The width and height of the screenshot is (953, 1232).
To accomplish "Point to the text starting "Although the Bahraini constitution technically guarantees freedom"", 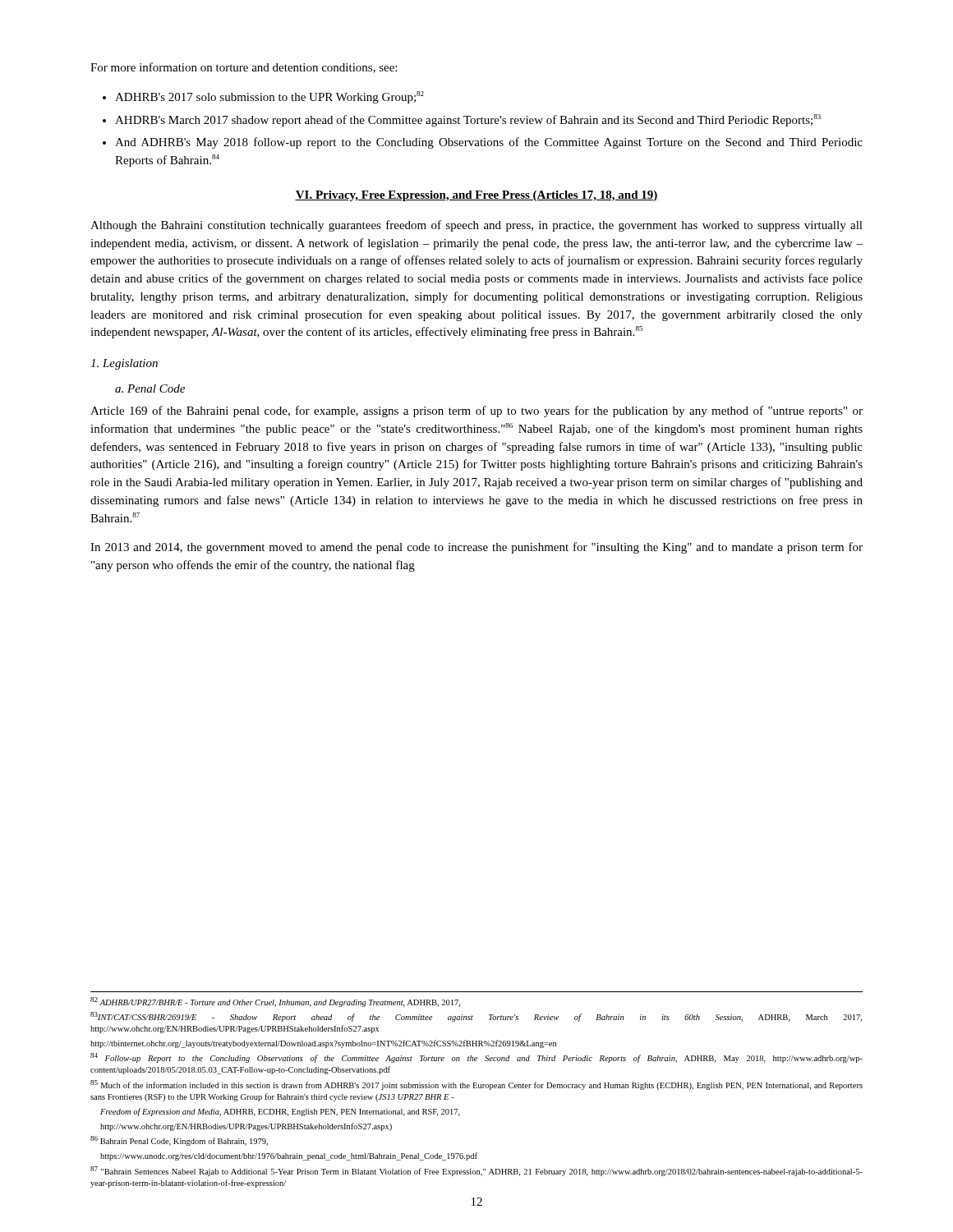I will (x=476, y=278).
